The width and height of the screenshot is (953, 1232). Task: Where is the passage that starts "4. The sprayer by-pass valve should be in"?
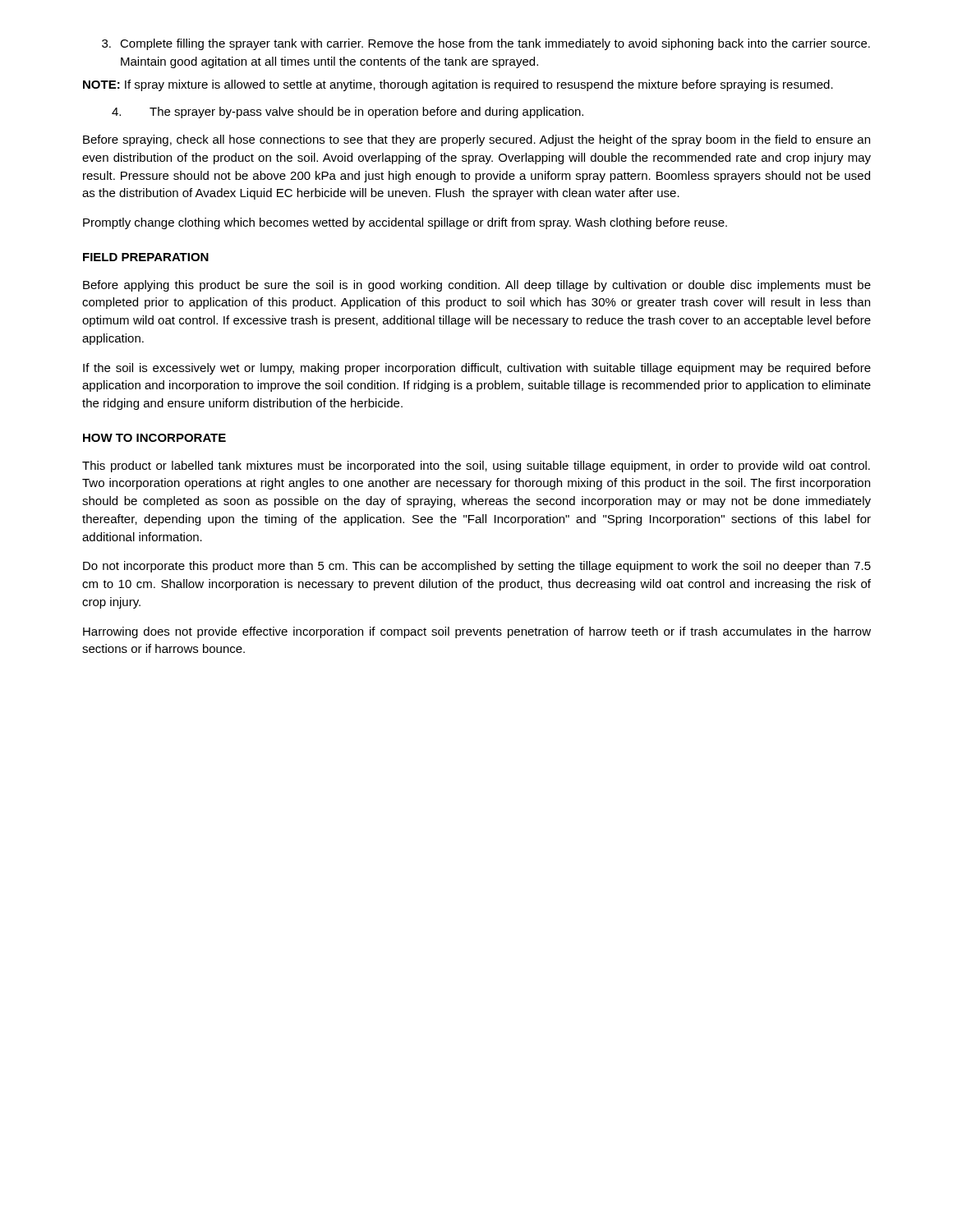click(491, 112)
